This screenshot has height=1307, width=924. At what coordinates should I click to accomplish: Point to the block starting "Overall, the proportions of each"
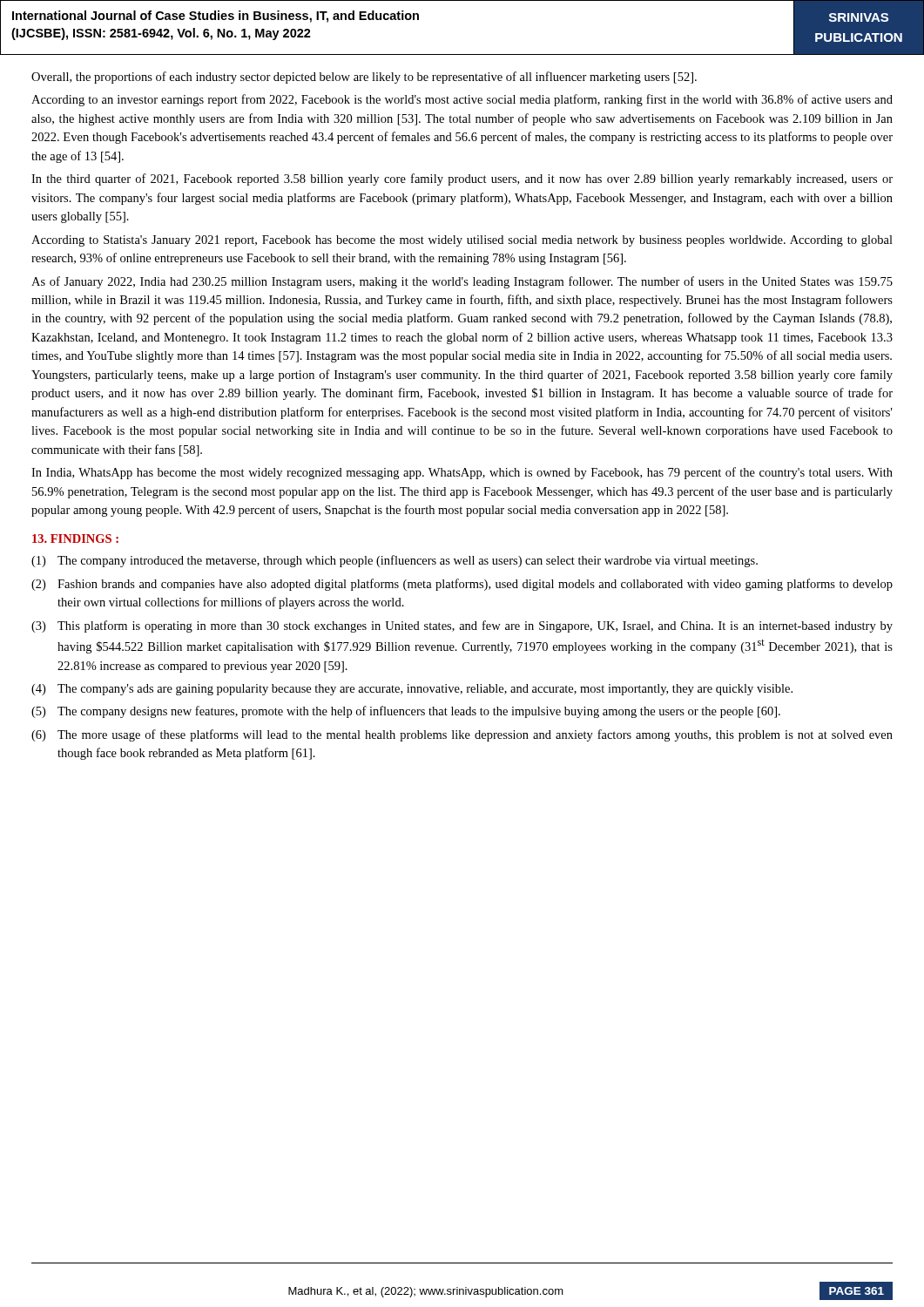pos(364,77)
